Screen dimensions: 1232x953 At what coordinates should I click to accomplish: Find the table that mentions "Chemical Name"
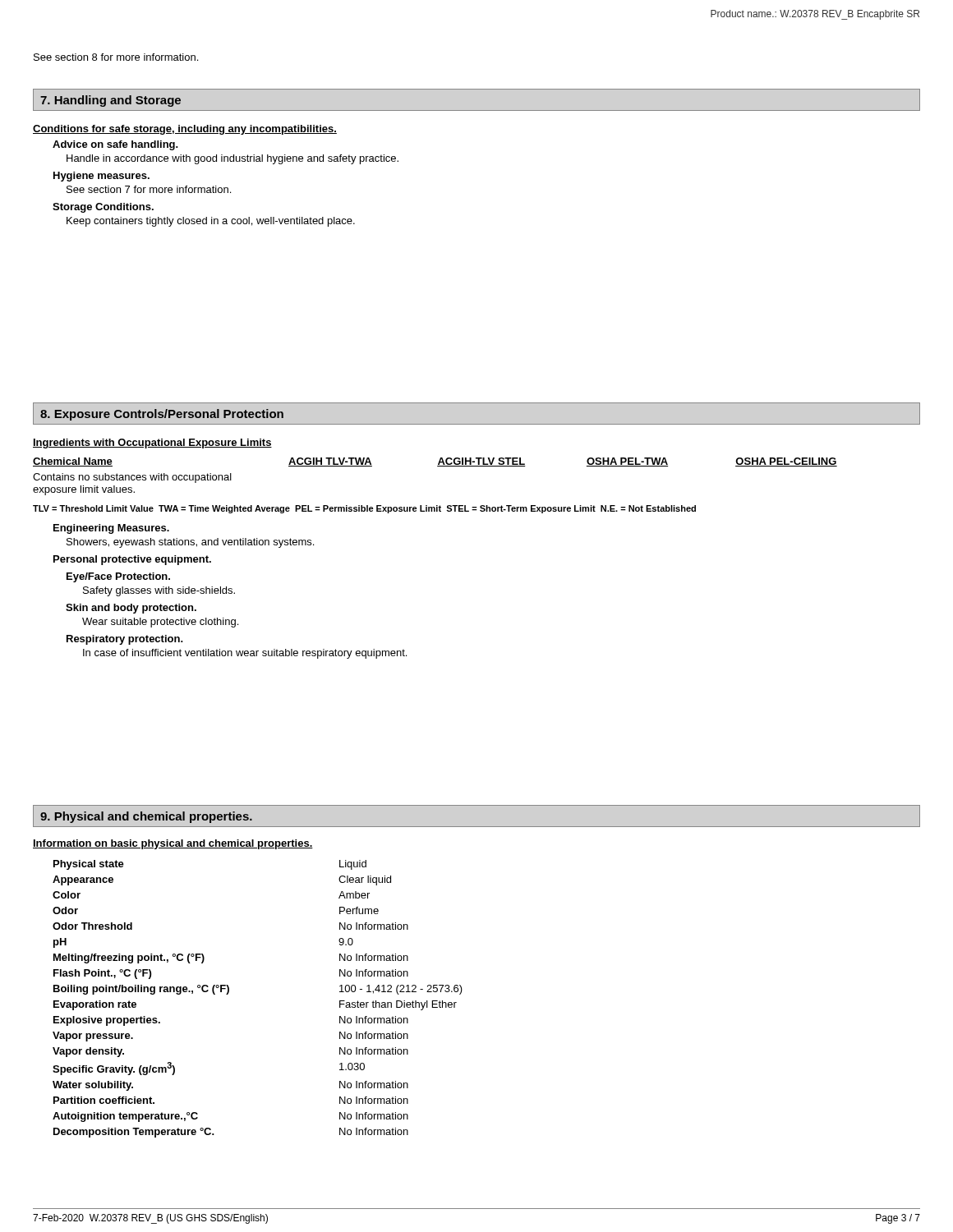[476, 475]
